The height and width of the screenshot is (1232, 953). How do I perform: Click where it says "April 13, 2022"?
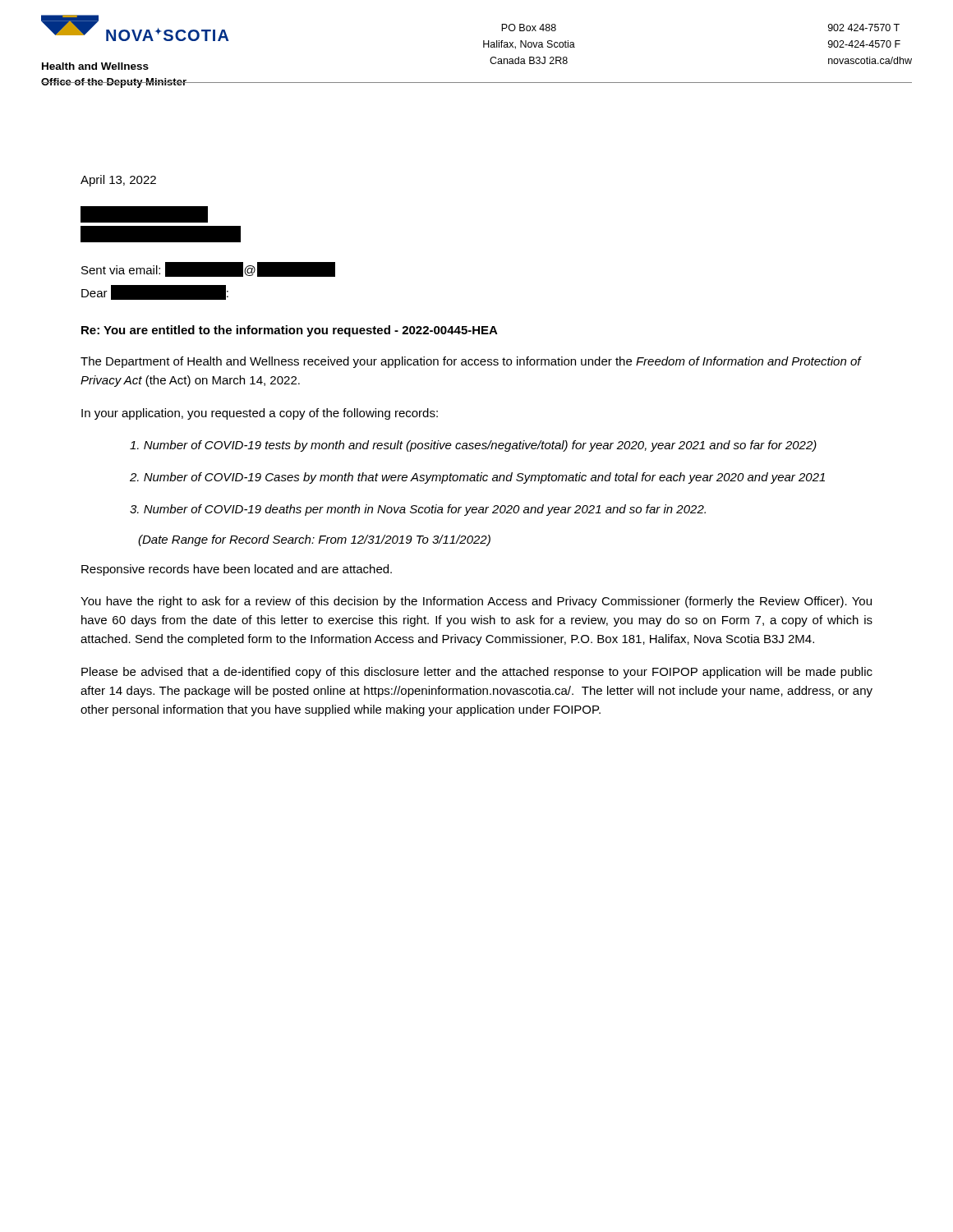click(119, 179)
